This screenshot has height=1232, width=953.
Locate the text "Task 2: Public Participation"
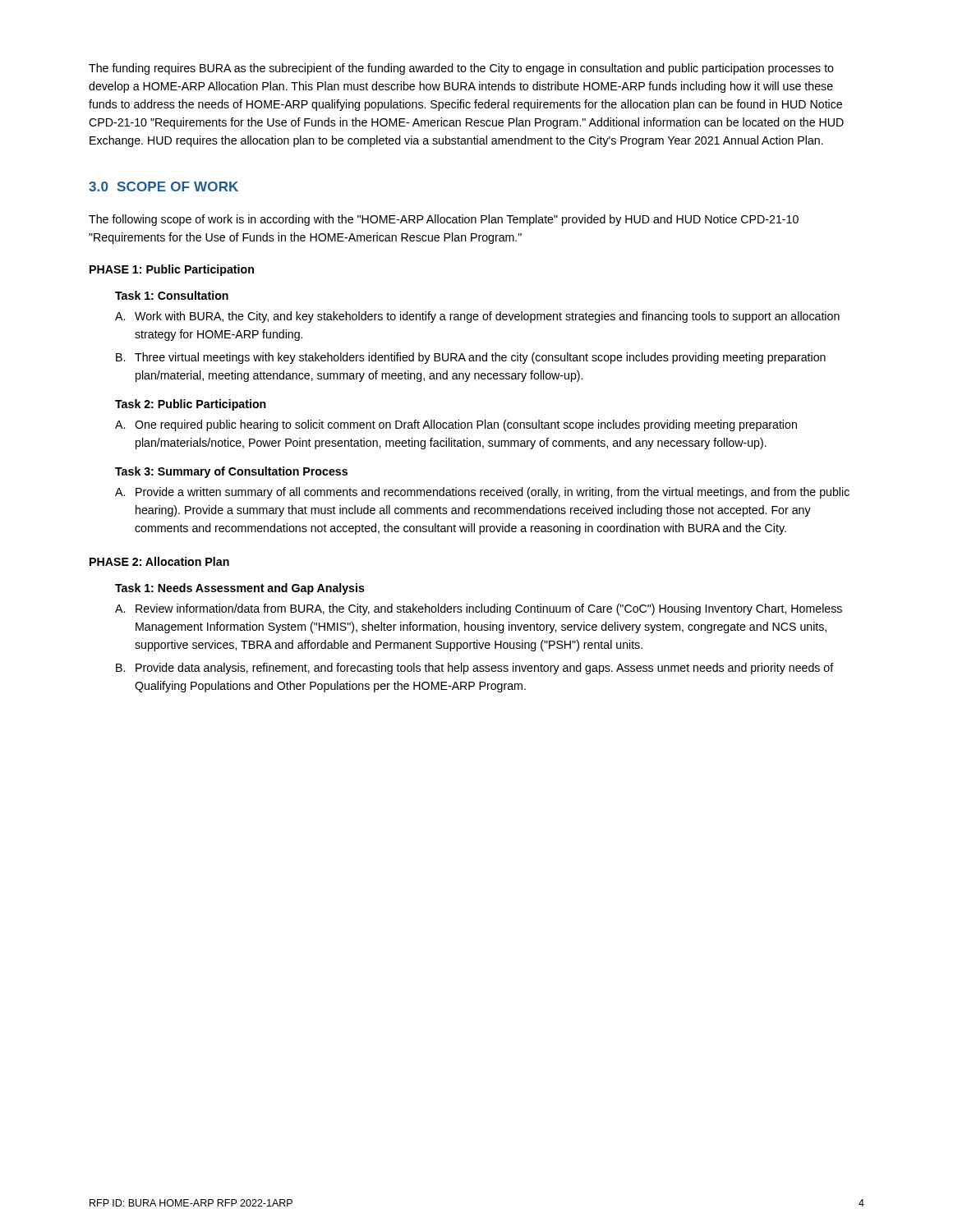click(x=191, y=404)
